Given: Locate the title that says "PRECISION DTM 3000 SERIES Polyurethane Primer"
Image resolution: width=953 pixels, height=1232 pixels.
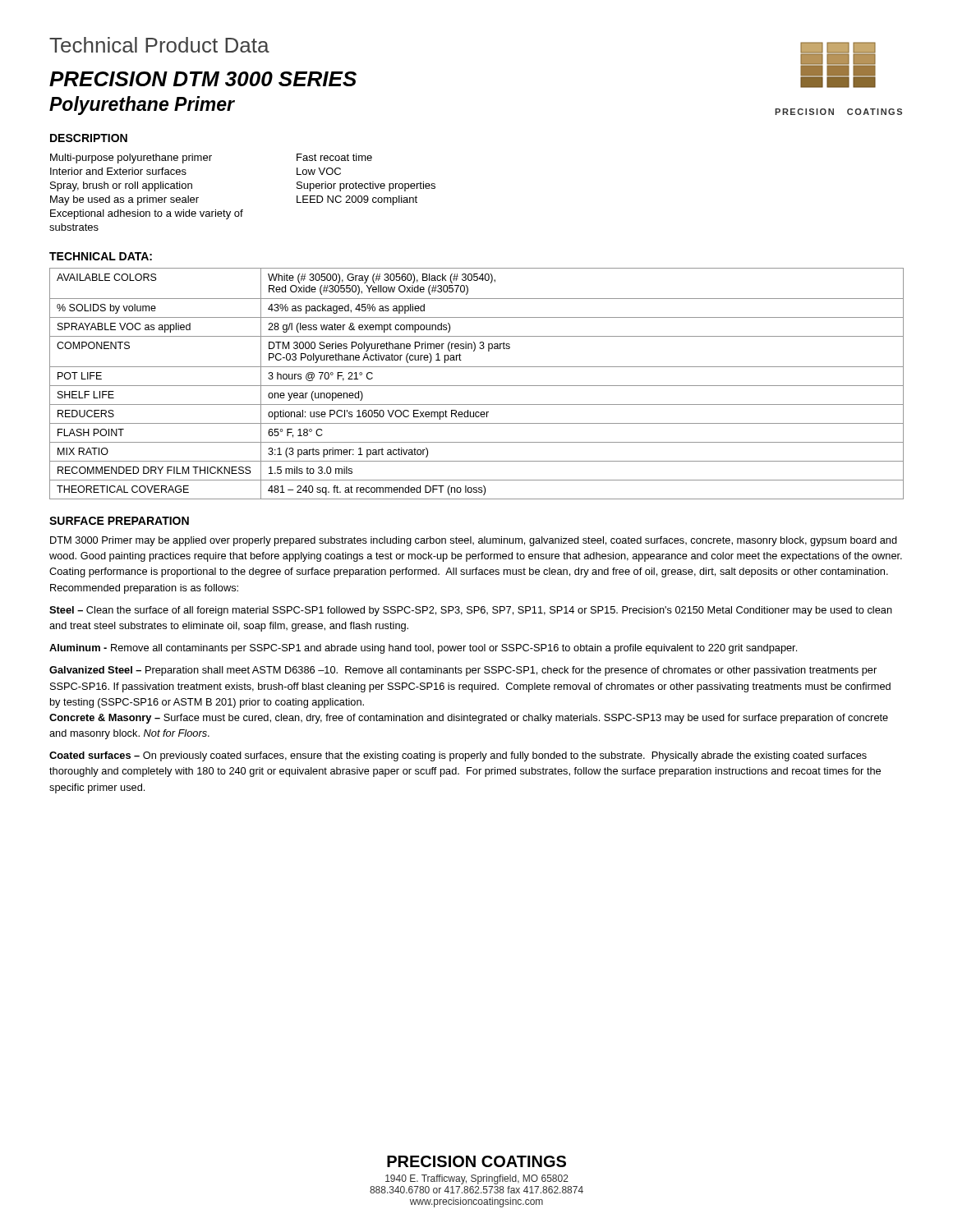Looking at the screenshot, I should click(x=203, y=91).
